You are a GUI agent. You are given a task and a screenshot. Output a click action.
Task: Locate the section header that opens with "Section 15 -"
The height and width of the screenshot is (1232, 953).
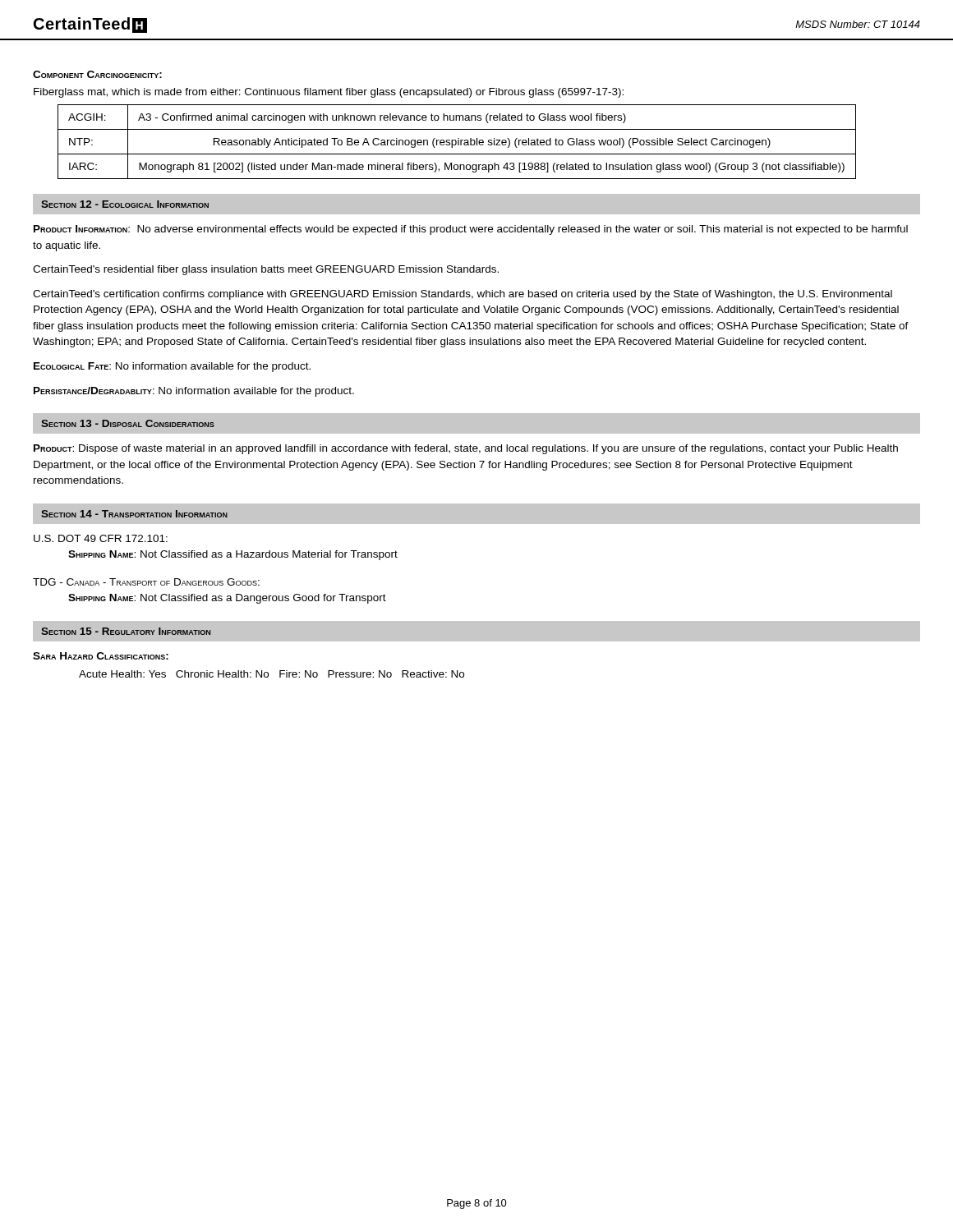coord(126,631)
